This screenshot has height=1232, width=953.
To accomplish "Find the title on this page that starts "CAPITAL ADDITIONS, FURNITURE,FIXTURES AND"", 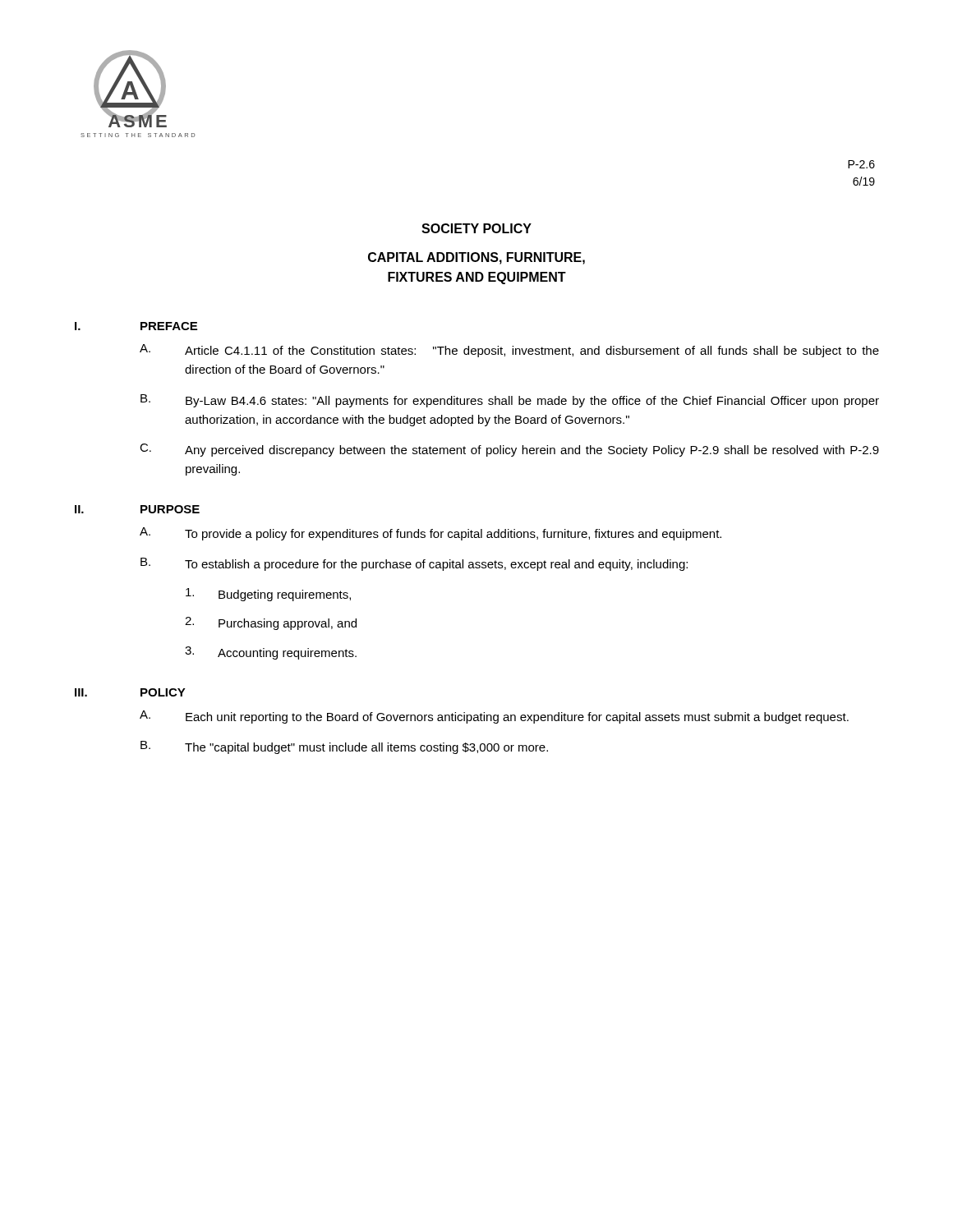I will [476, 267].
